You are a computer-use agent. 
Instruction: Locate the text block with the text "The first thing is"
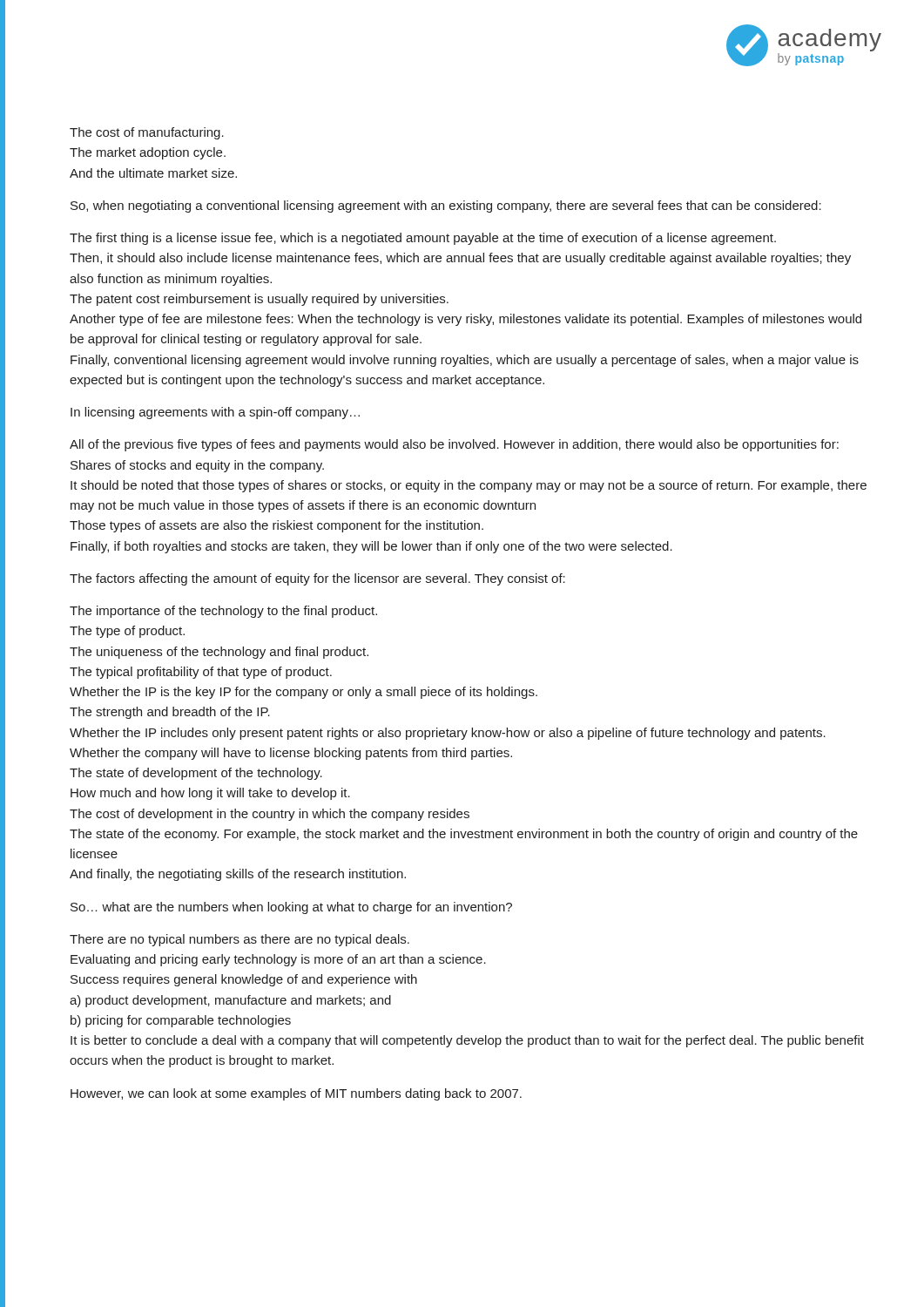pos(471,308)
